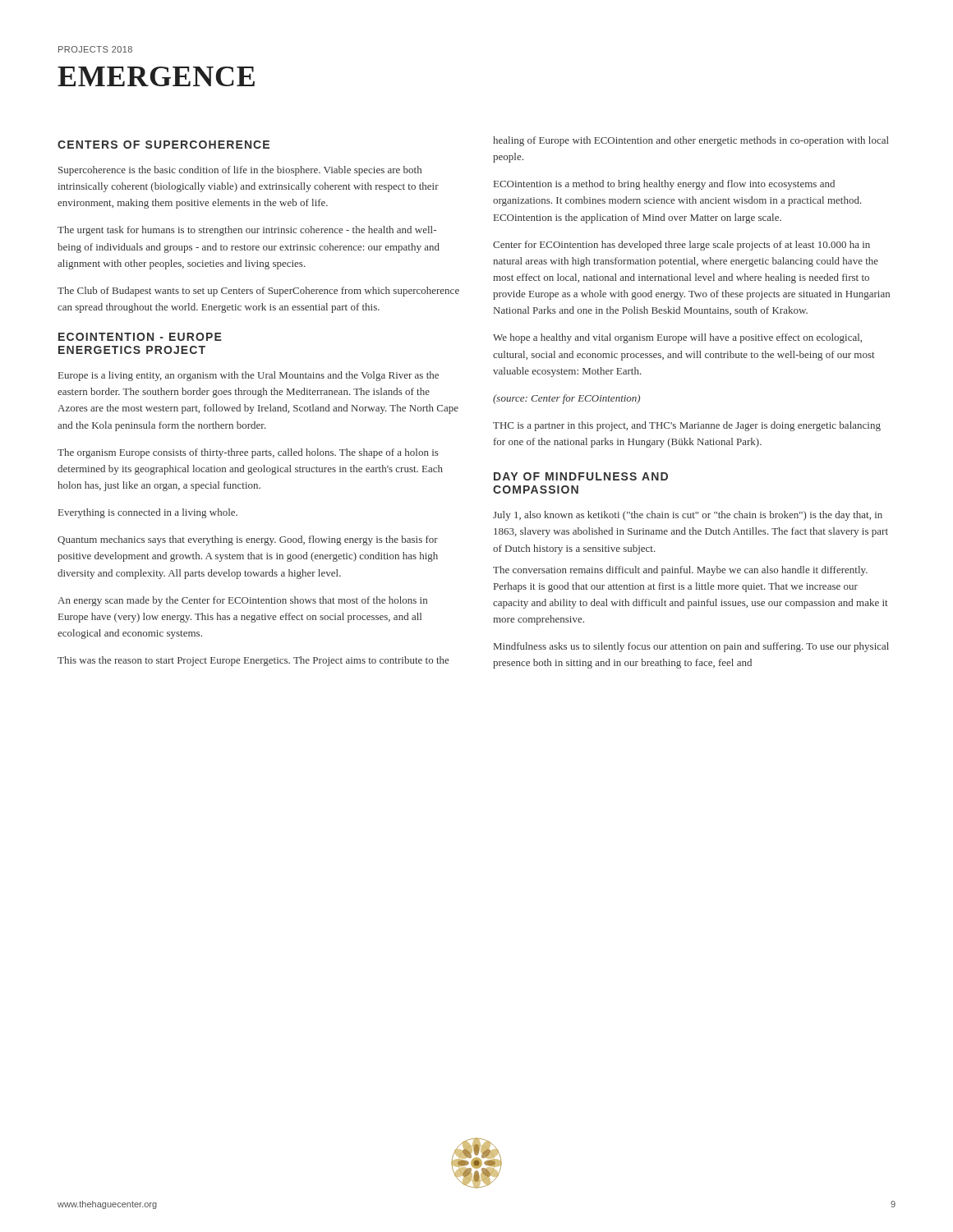This screenshot has width=953, height=1232.
Task: Locate the text block that says "The Club of Budapest wants to"
Action: 259,299
